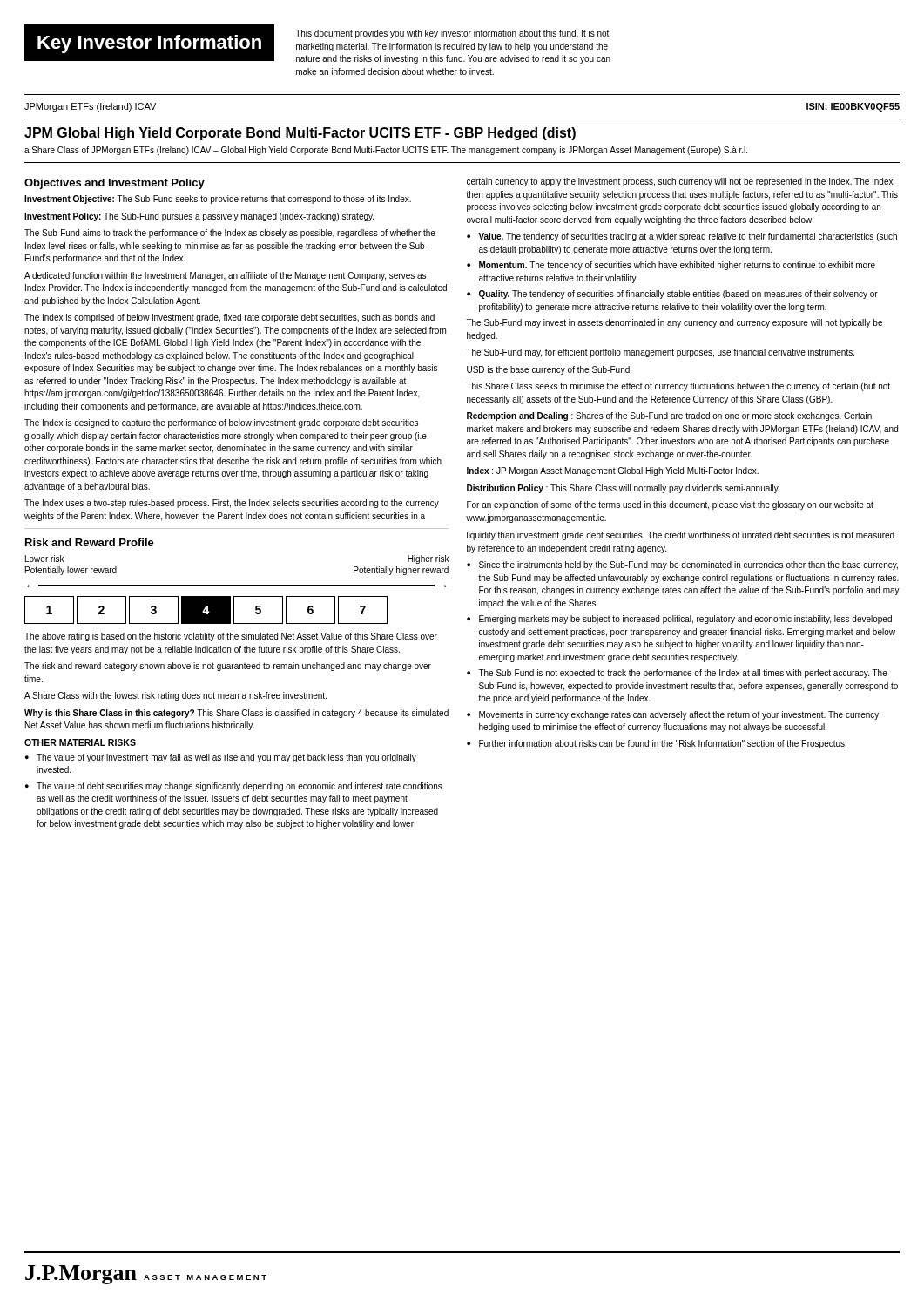Find the block on this page that starts "Further information about risks can be found"
The image size is (924, 1307).
pos(663,743)
